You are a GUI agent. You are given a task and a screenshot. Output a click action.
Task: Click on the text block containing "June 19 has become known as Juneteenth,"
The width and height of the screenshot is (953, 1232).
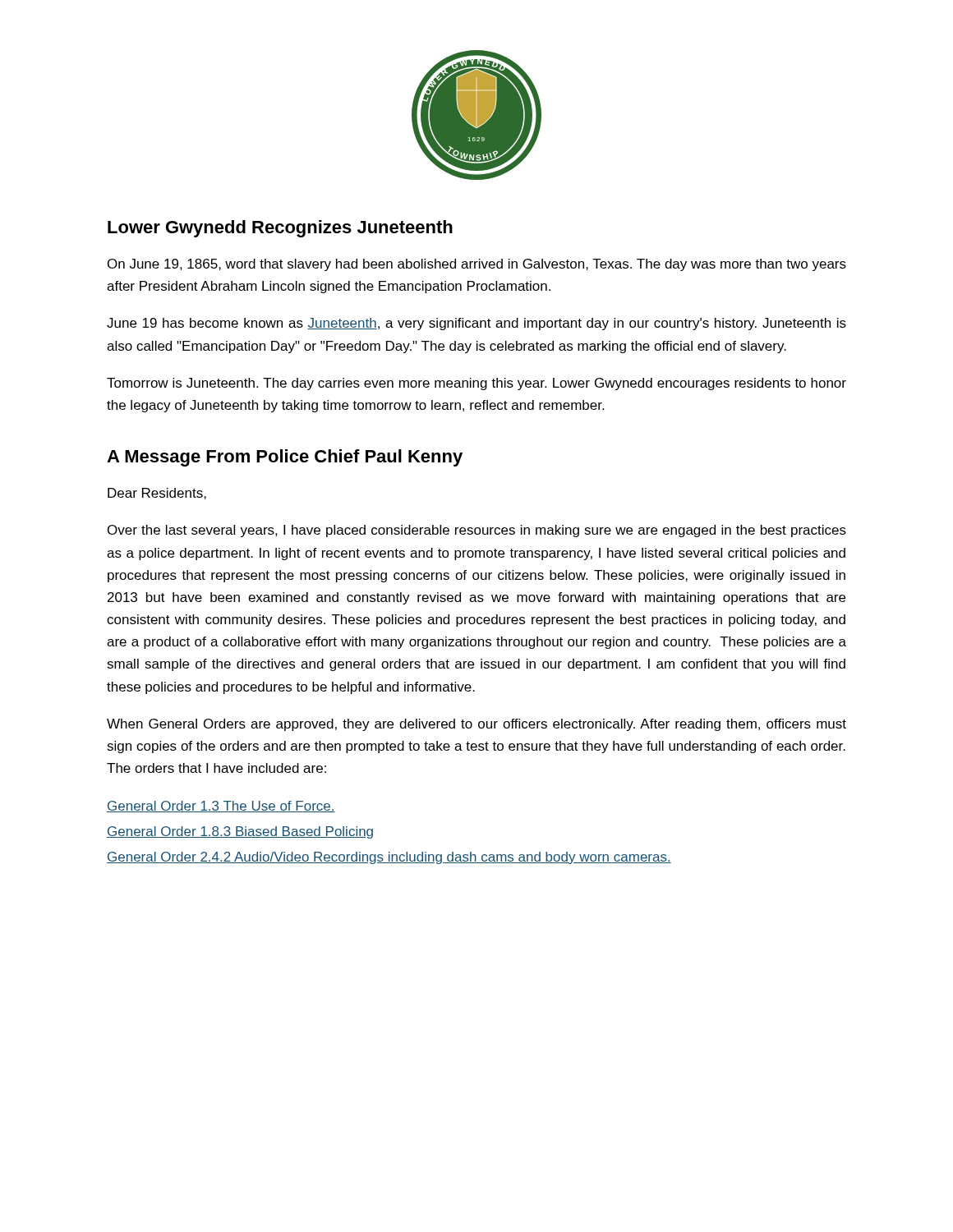click(476, 335)
